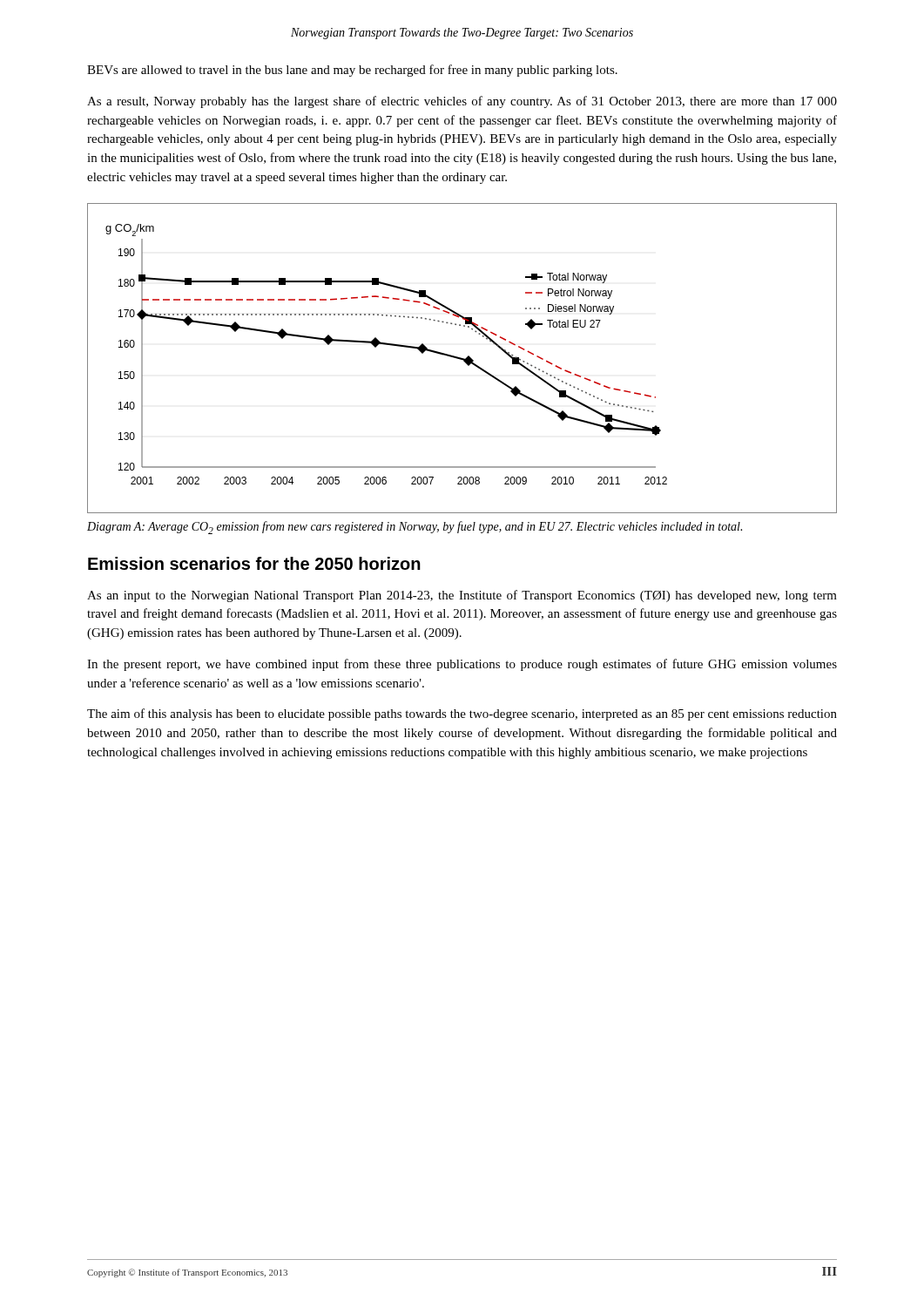Image resolution: width=924 pixels, height=1307 pixels.
Task: Where is the passage that starts "BEVs are allowed to travel in"?
Action: [462, 71]
